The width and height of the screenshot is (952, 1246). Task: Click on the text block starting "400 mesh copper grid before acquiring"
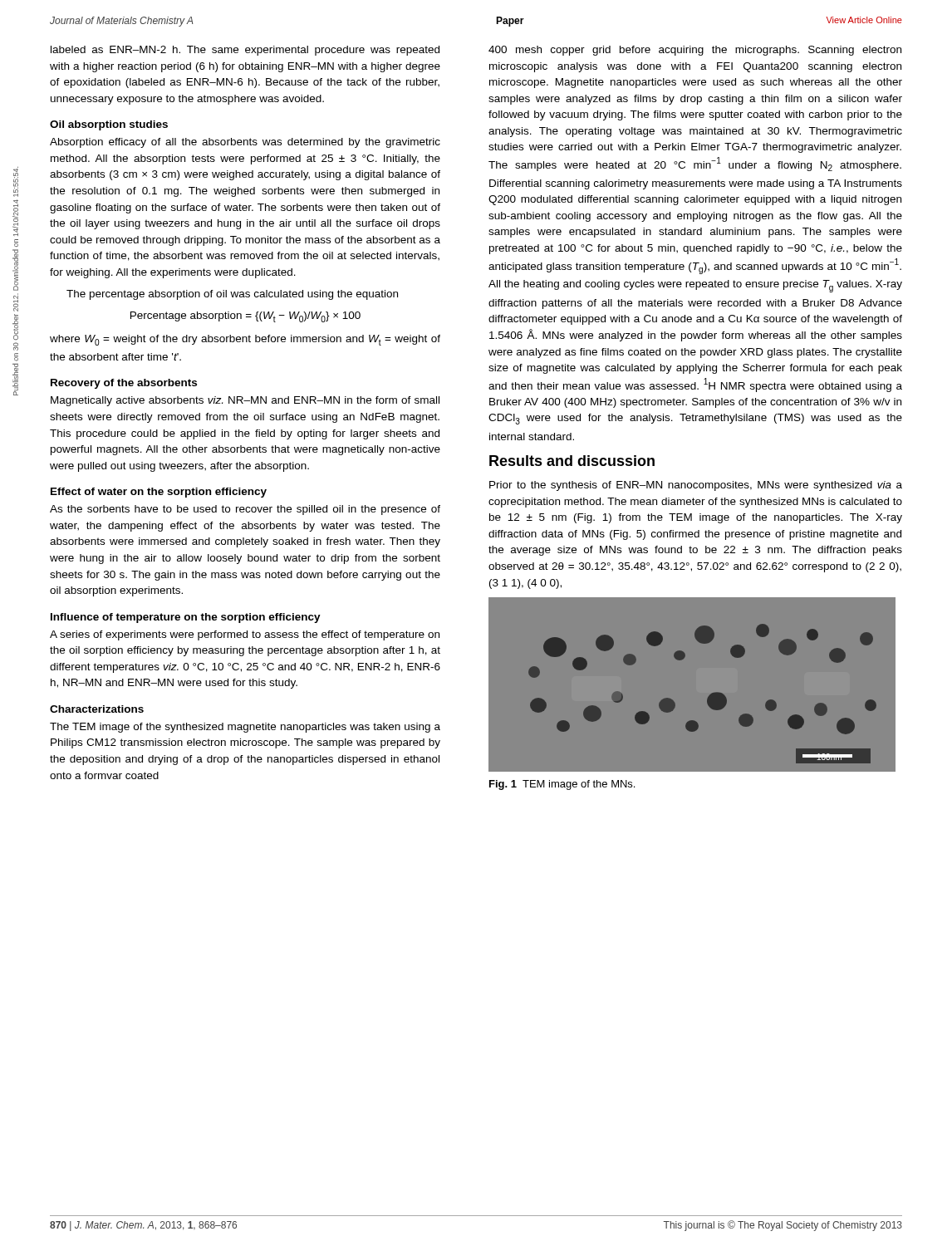click(x=695, y=243)
